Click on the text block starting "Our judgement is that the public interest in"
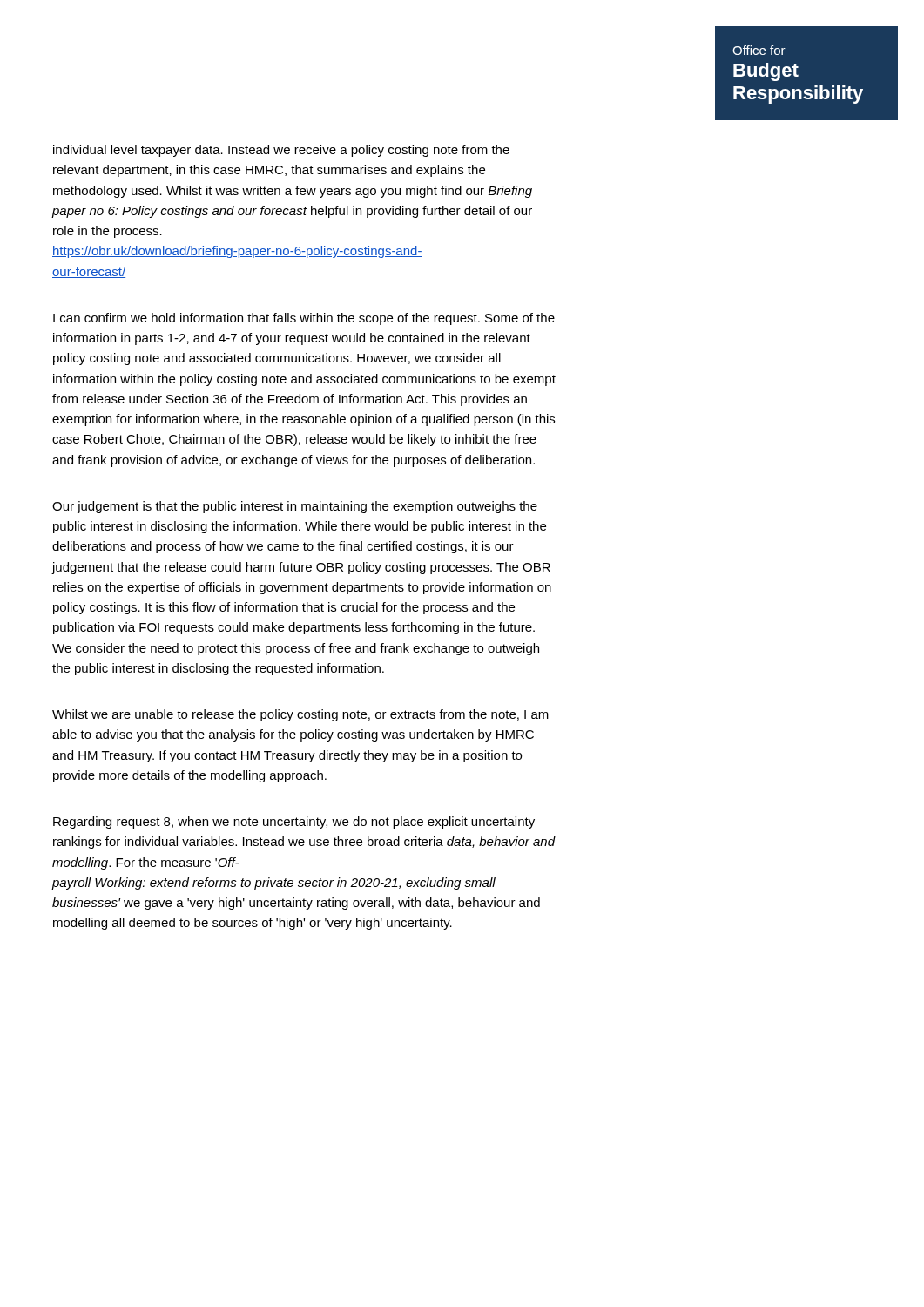 point(302,587)
